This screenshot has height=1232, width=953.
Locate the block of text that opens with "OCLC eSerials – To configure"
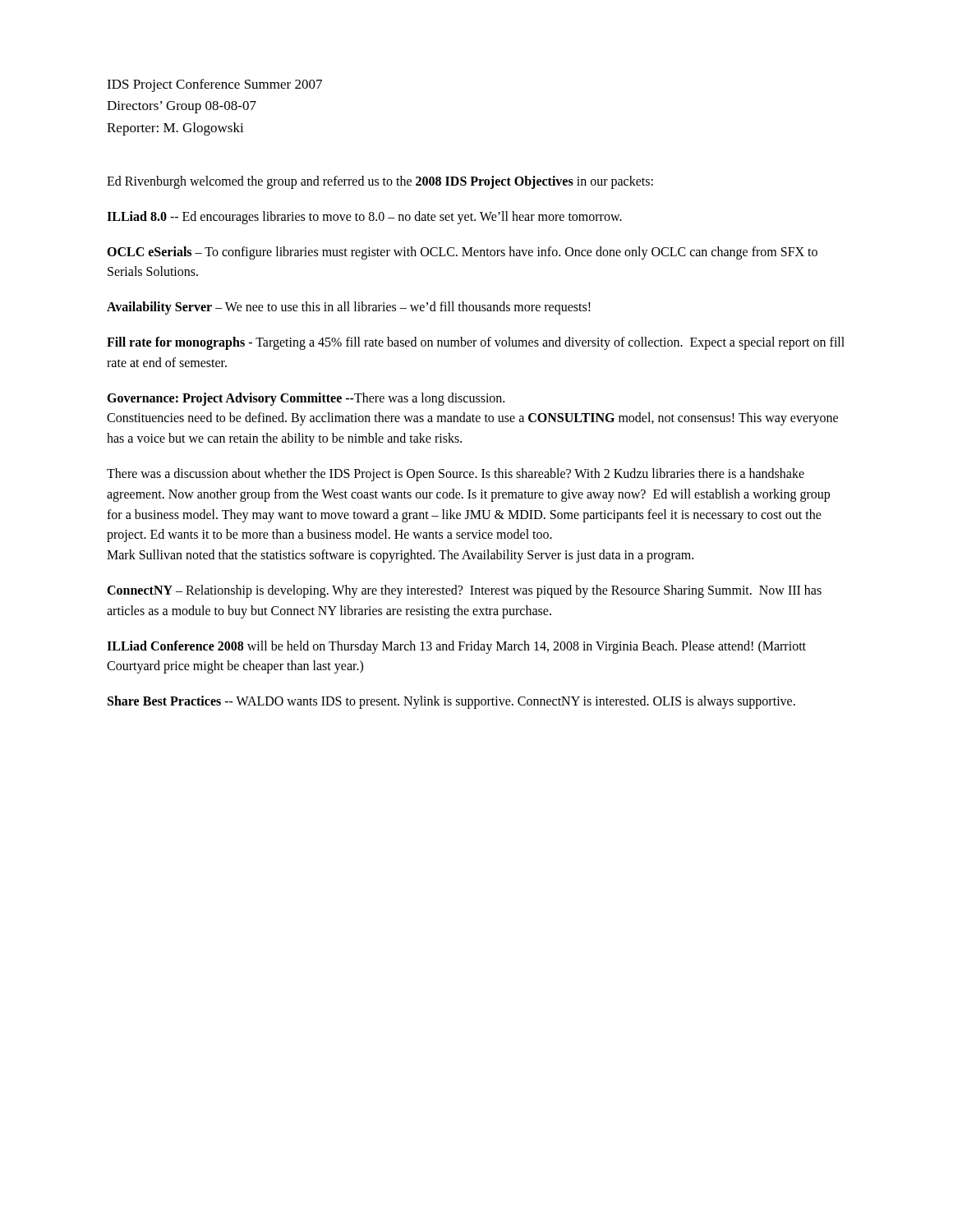coord(462,262)
